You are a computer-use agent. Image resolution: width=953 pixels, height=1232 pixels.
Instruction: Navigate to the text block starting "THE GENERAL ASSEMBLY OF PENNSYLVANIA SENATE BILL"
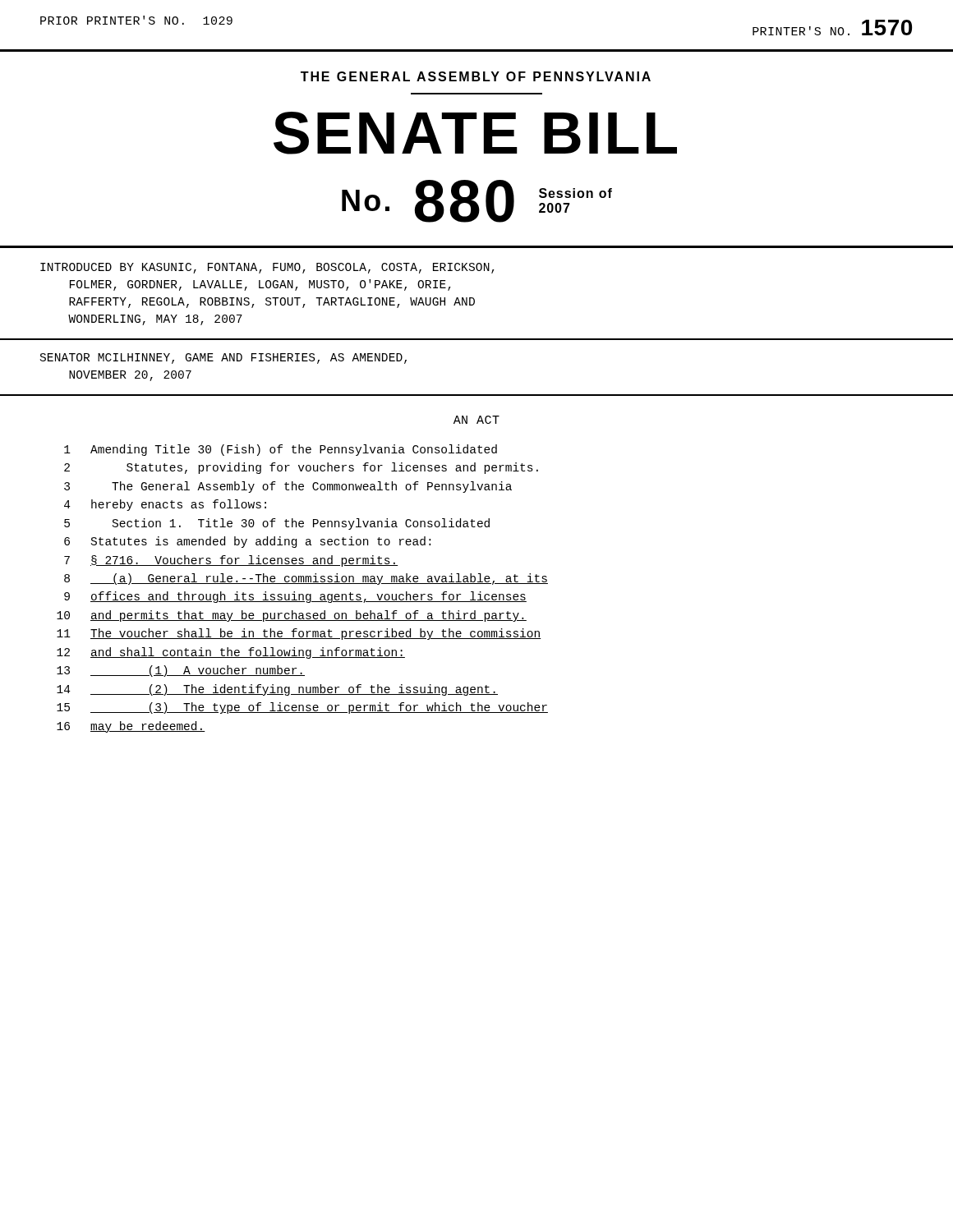tap(476, 152)
